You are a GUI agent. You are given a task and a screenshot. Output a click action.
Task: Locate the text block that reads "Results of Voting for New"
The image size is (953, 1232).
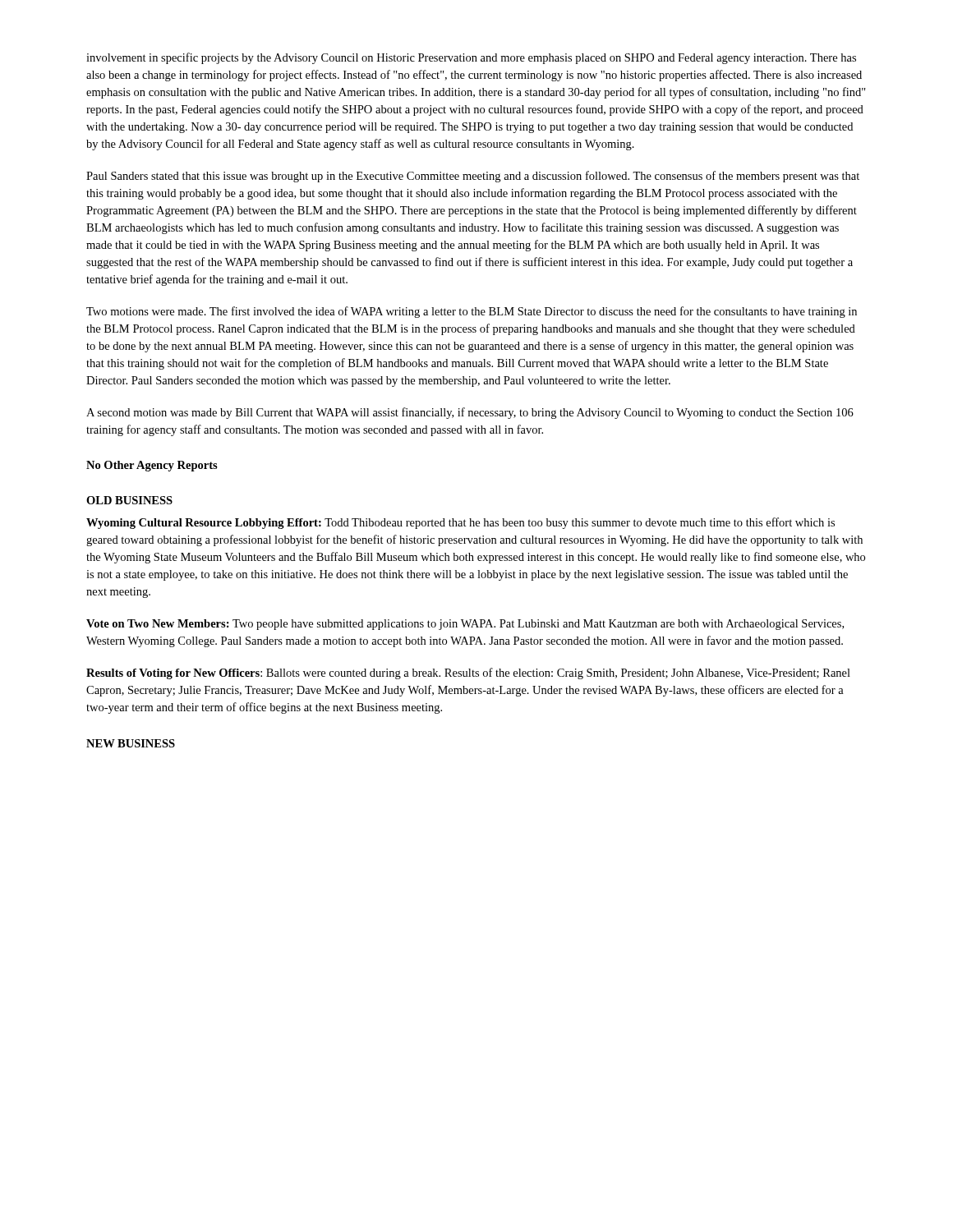point(468,690)
